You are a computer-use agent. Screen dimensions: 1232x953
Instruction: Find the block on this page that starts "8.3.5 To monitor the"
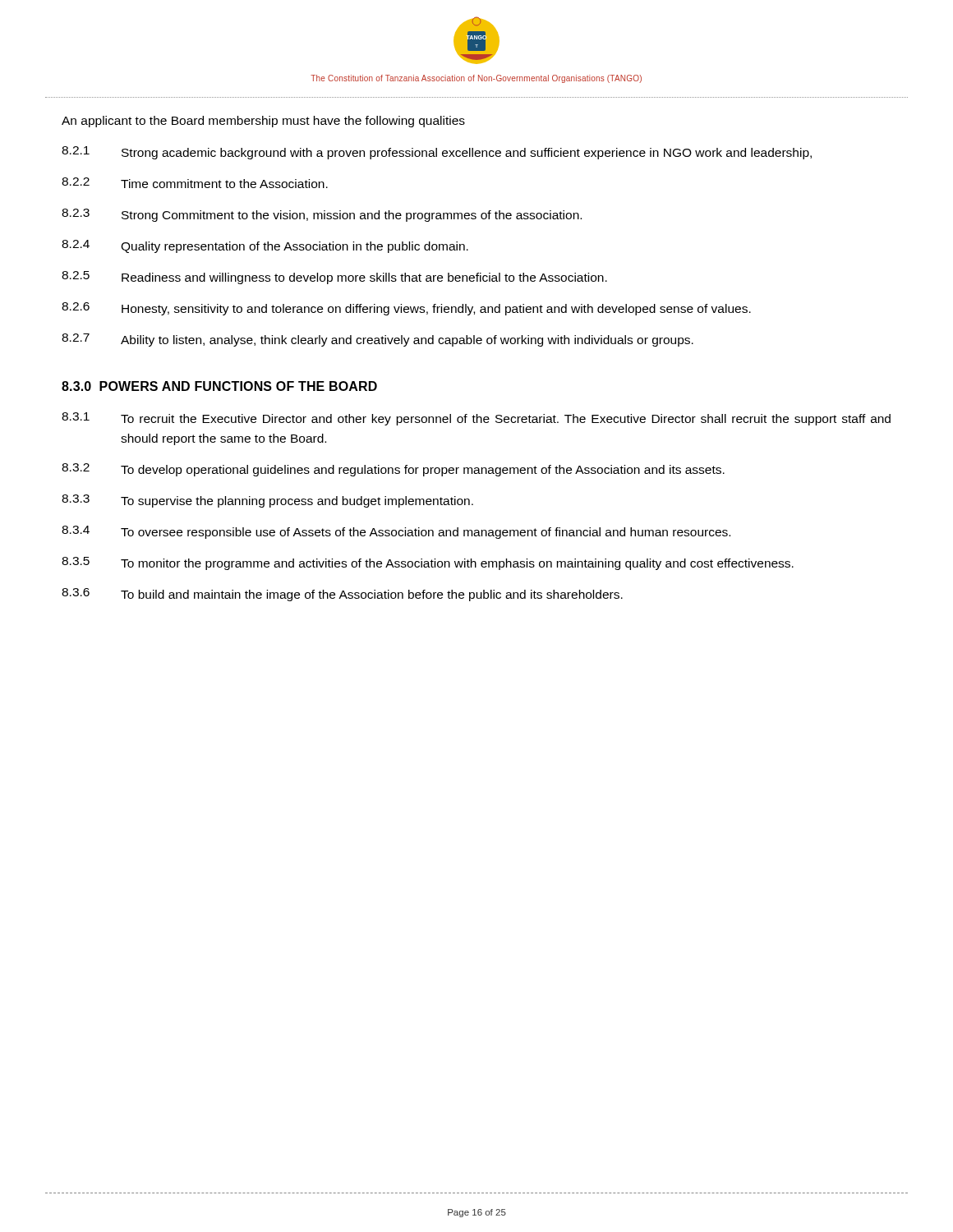[x=476, y=564]
